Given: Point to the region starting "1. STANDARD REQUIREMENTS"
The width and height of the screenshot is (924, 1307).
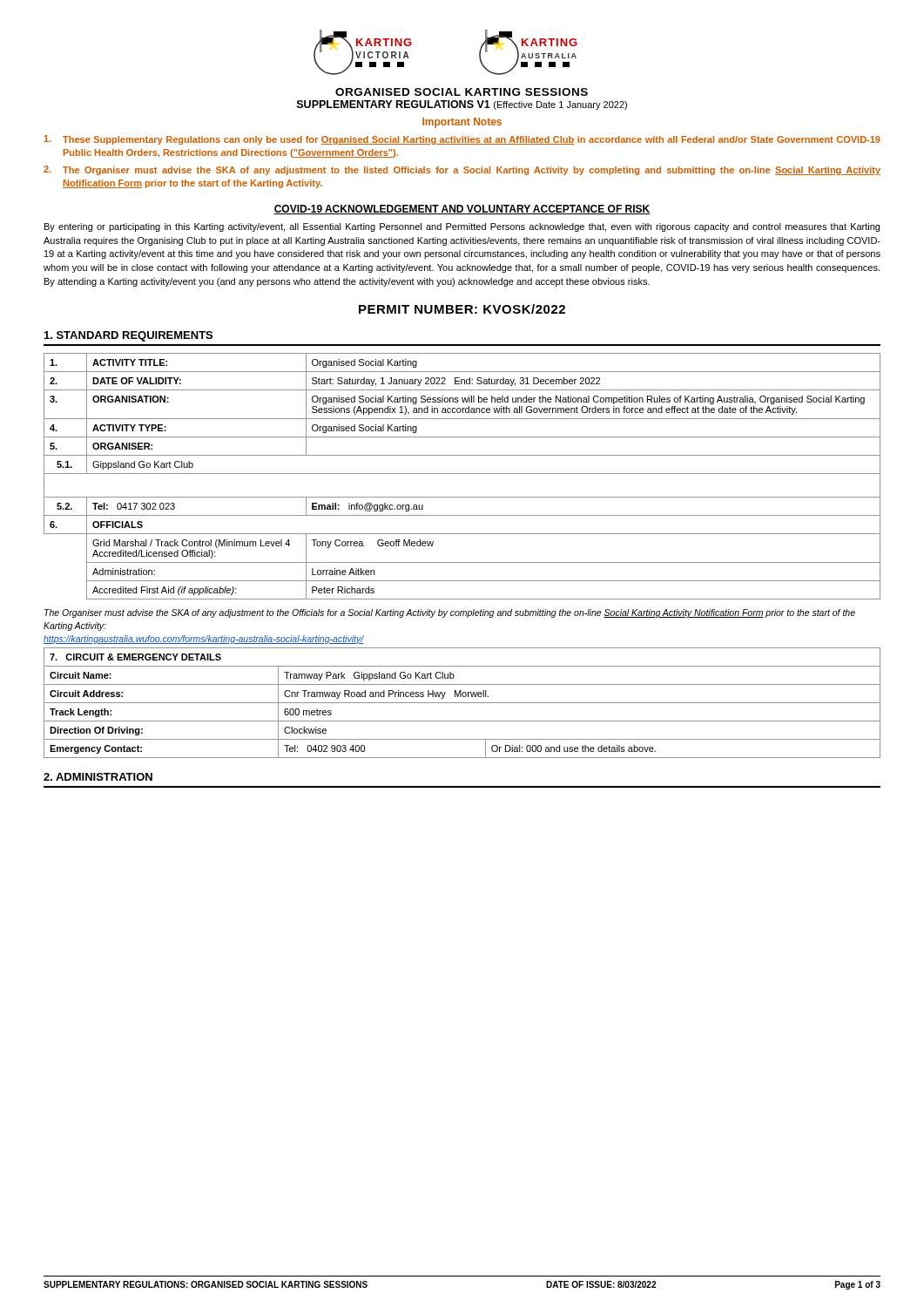Looking at the screenshot, I should [x=128, y=335].
